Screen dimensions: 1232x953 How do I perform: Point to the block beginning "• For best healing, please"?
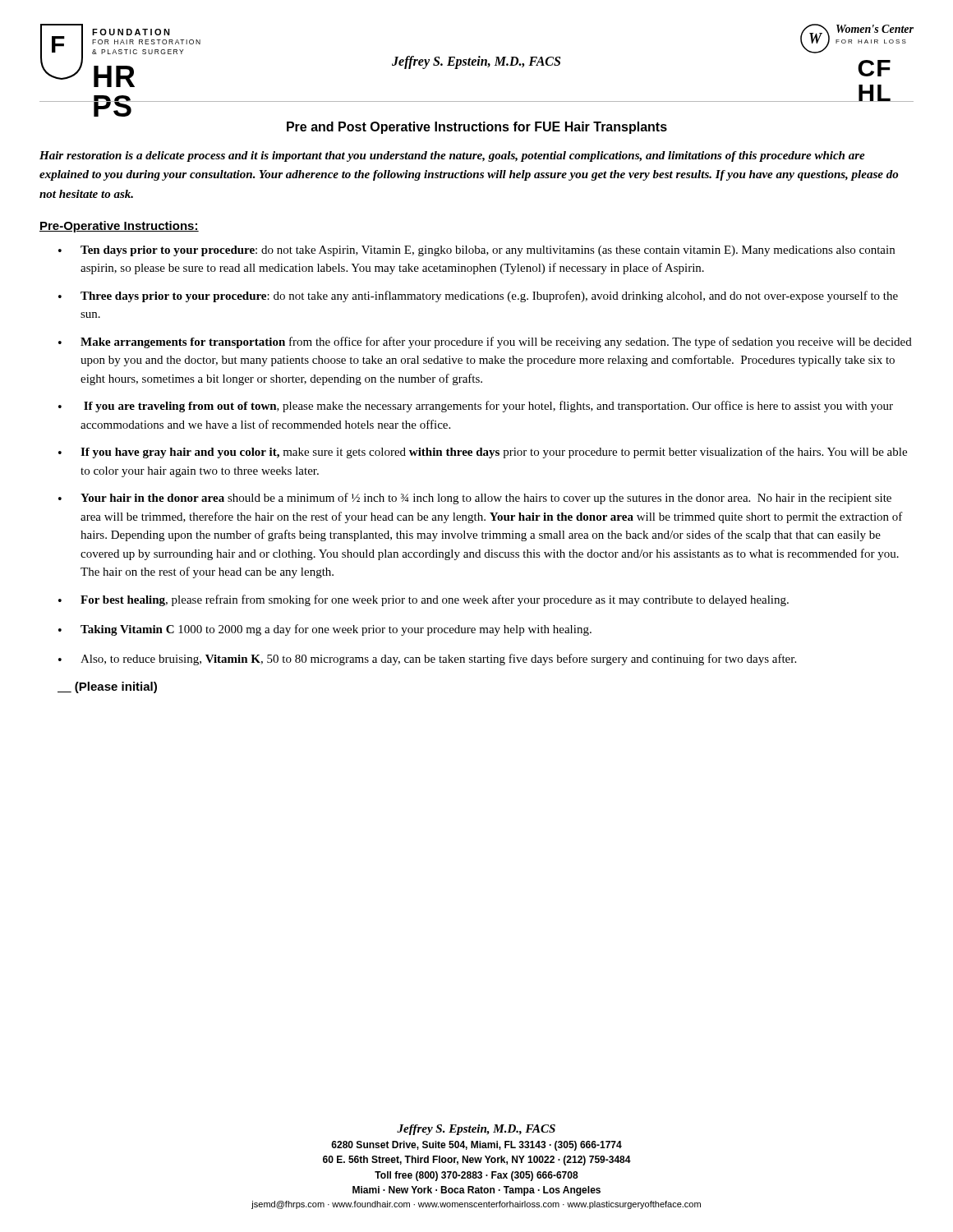coord(486,601)
